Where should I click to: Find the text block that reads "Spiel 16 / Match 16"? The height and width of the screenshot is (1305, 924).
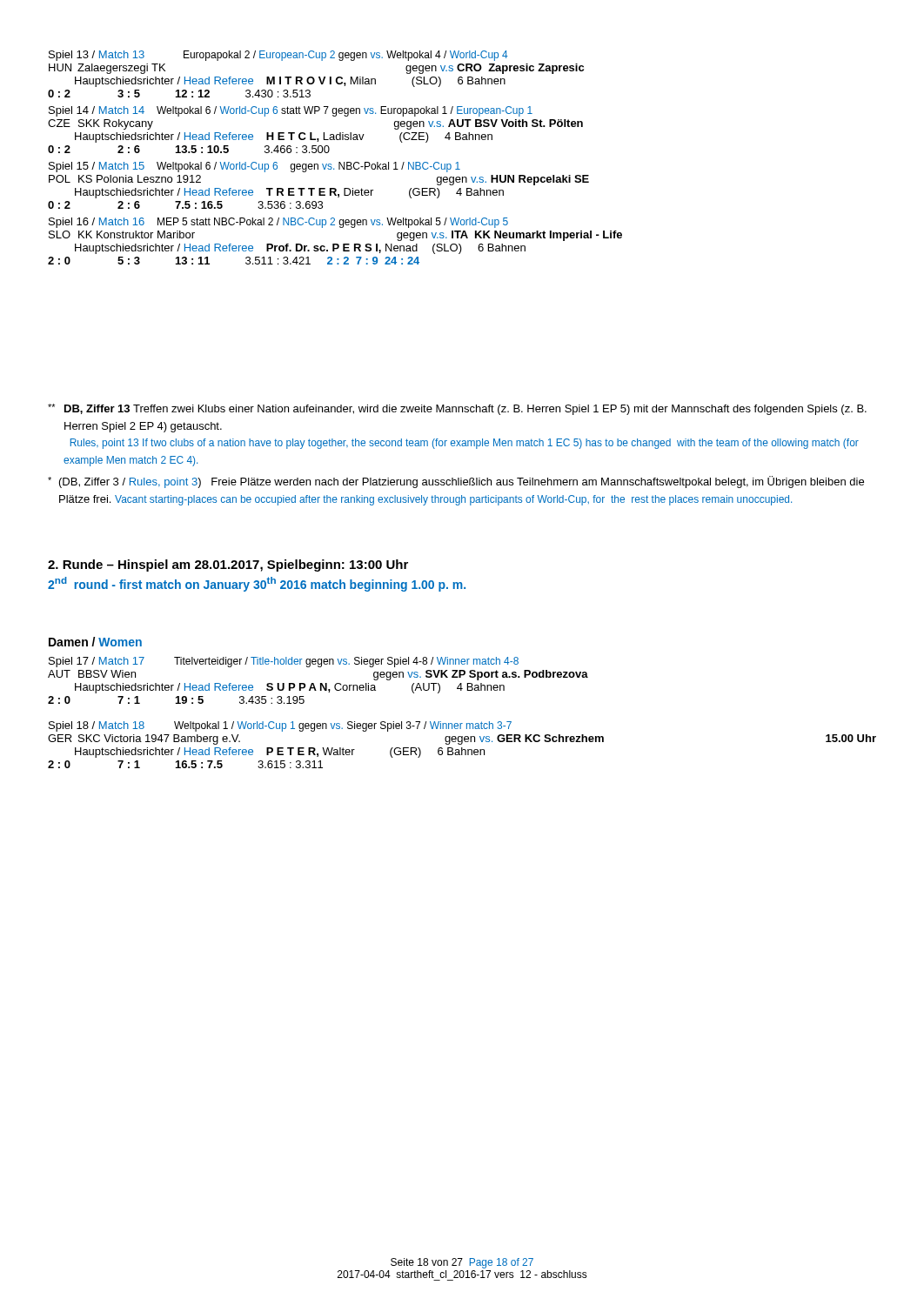tap(278, 221)
